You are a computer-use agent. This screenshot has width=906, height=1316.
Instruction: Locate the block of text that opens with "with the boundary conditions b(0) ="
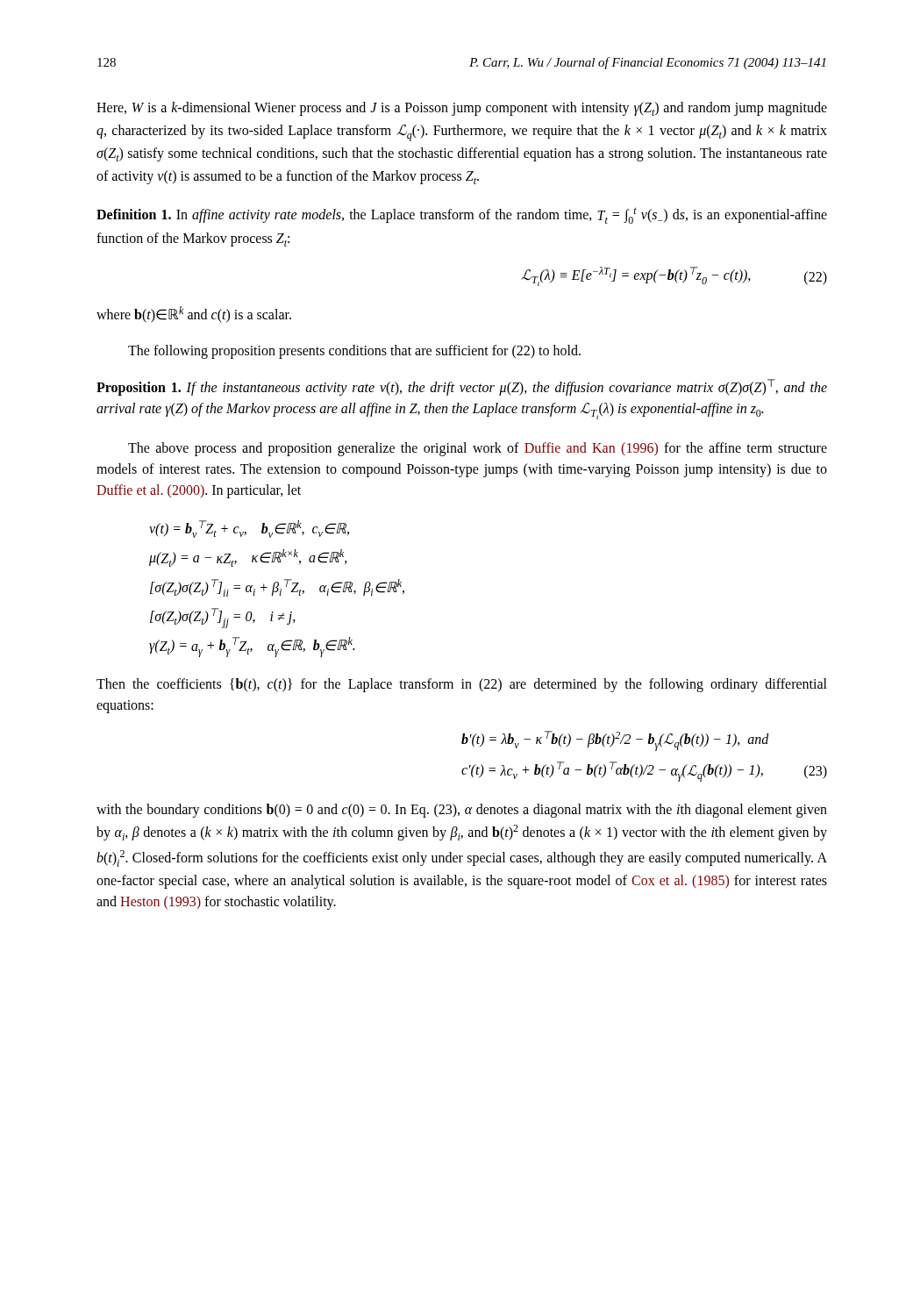tap(462, 855)
